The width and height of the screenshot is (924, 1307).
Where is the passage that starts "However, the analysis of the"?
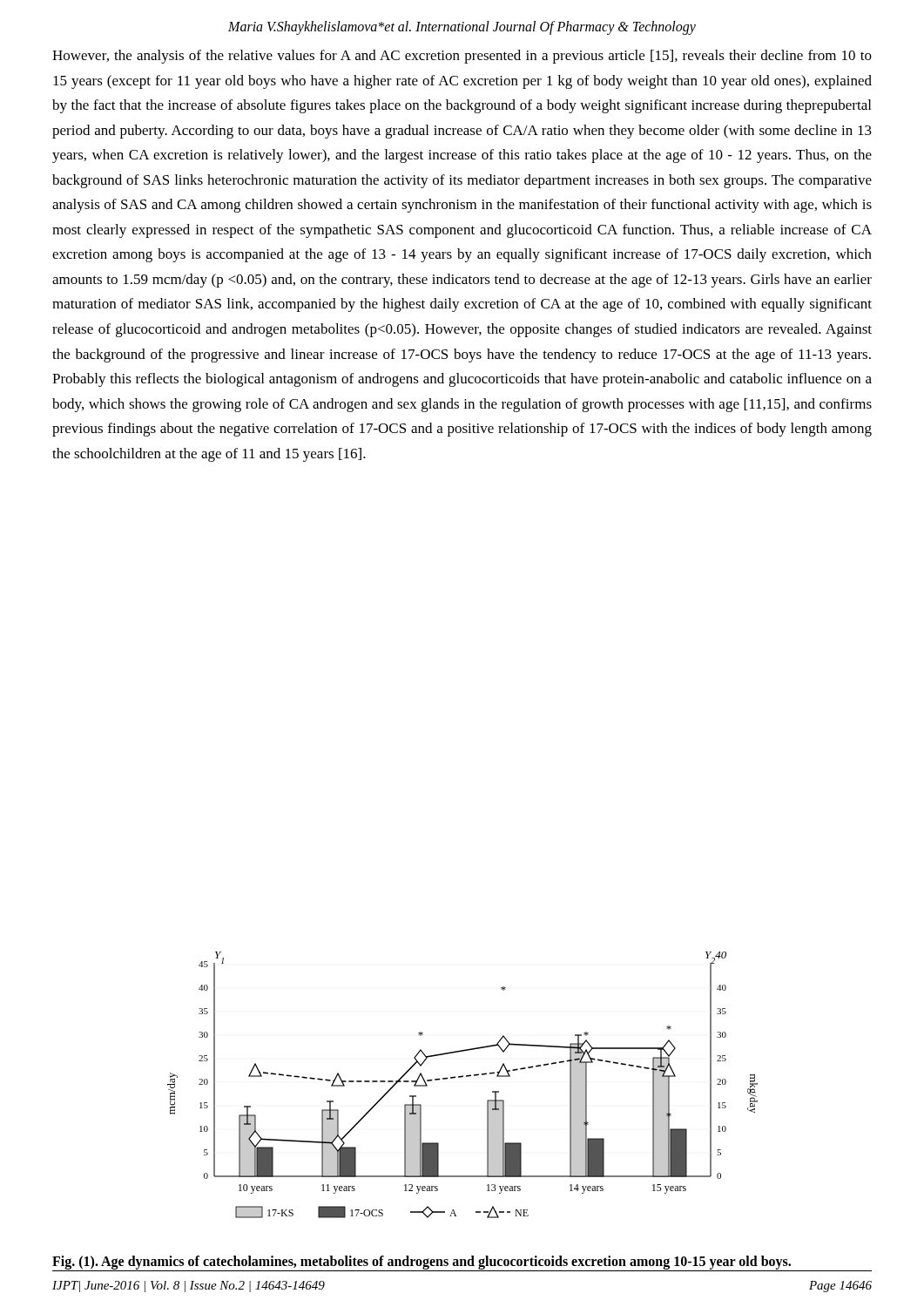coord(462,254)
